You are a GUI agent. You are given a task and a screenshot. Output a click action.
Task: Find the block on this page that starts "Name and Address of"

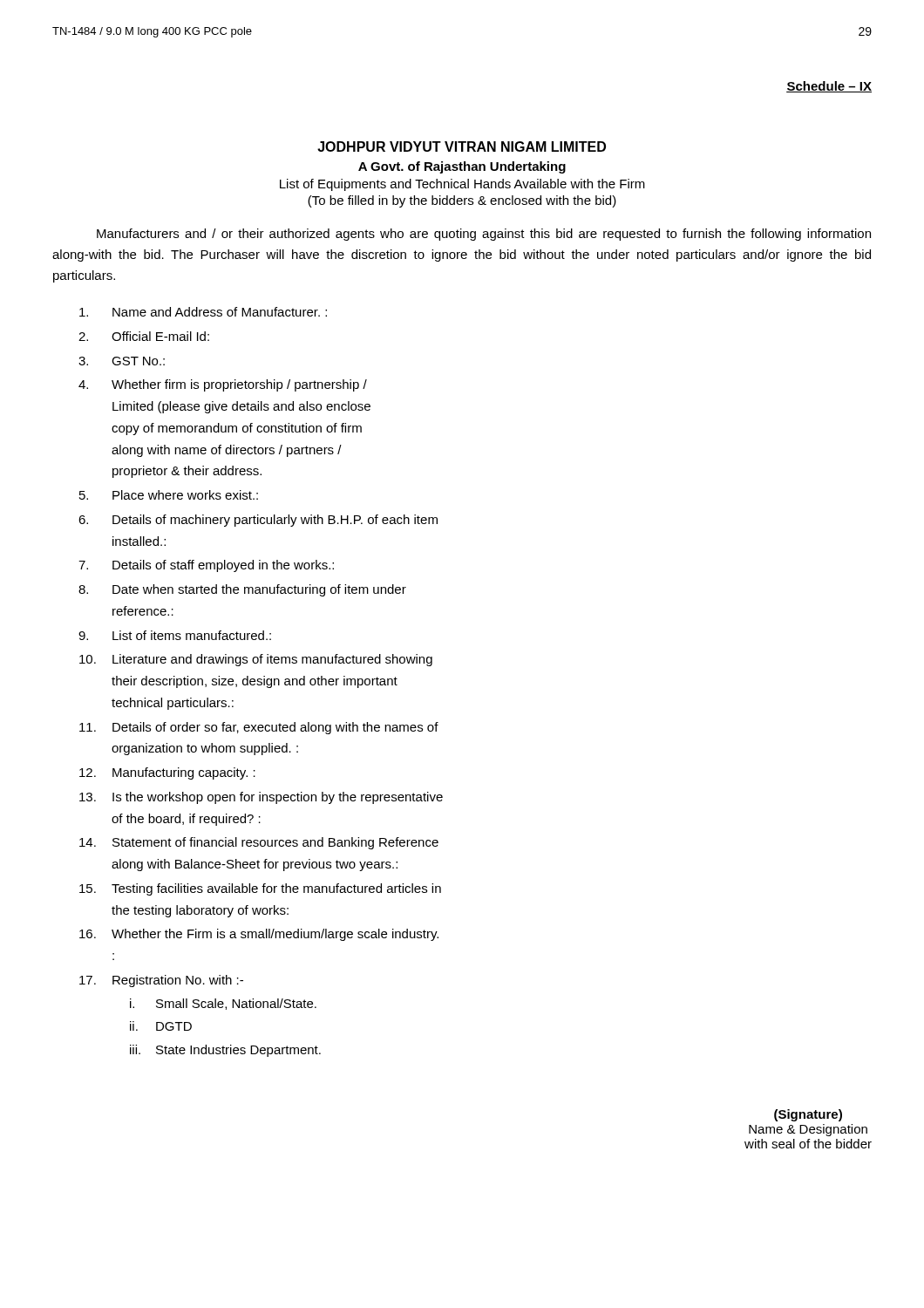click(203, 312)
